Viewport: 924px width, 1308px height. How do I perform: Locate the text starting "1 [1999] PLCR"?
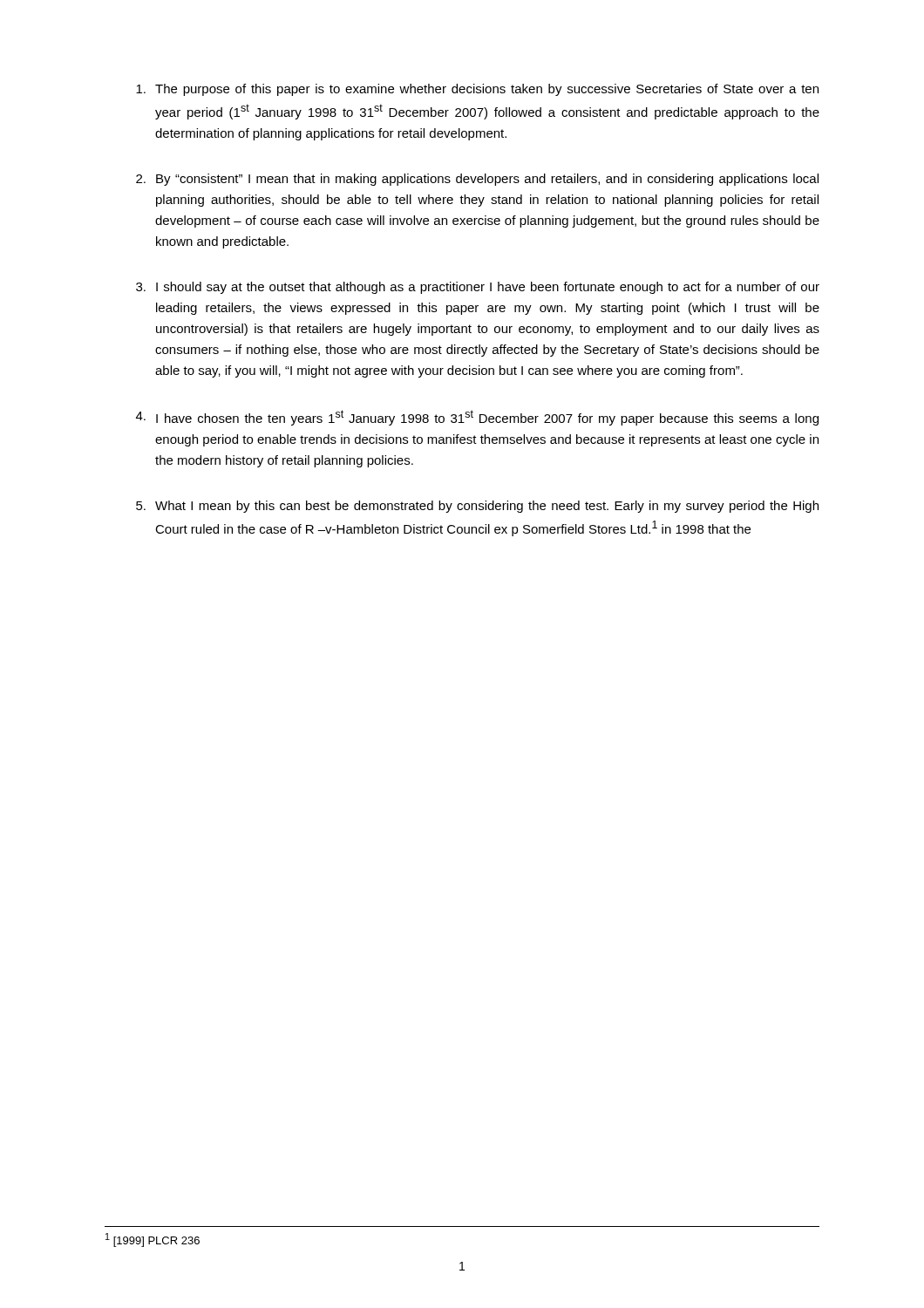(152, 1239)
